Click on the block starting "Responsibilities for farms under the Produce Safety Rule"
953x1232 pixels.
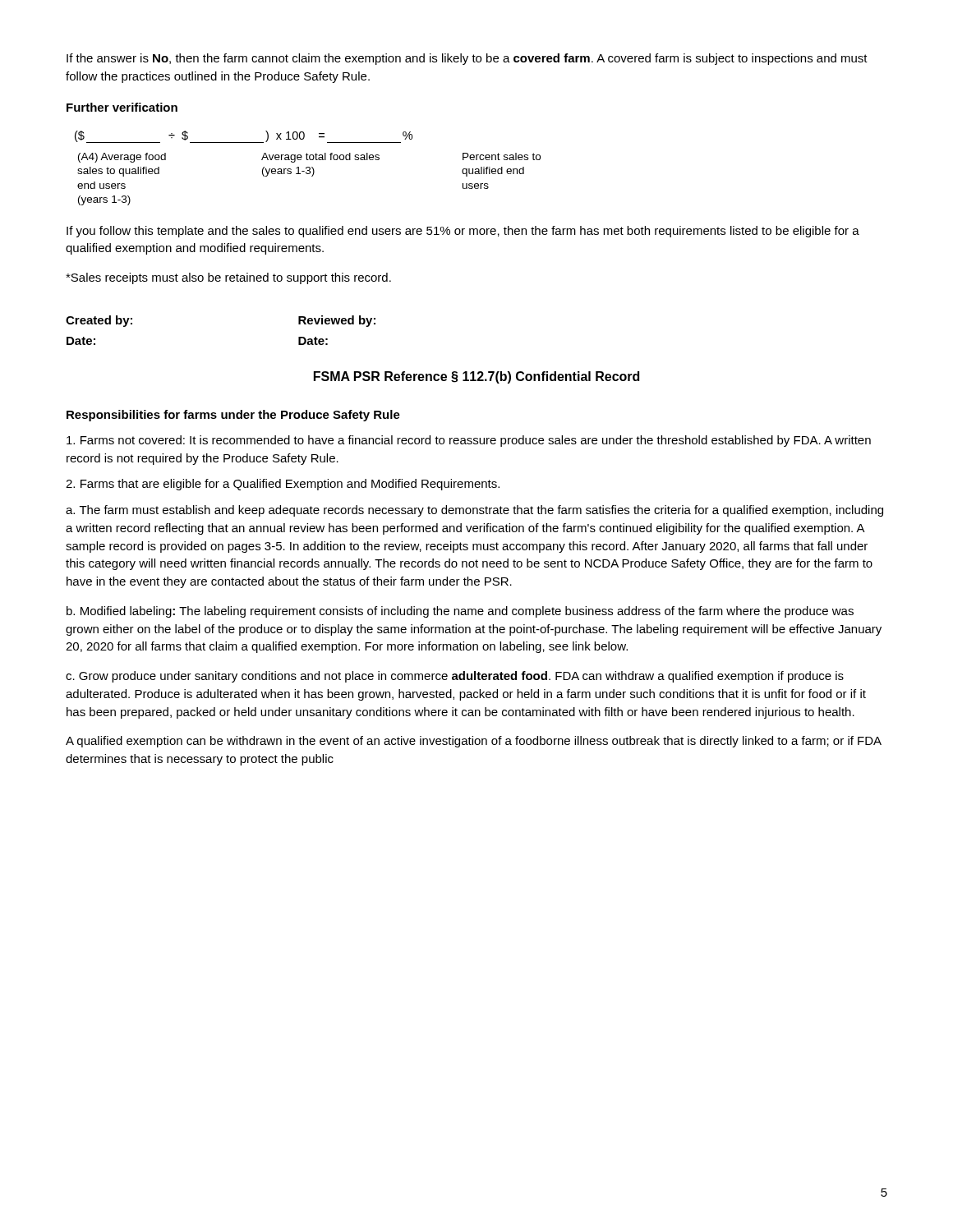233,414
